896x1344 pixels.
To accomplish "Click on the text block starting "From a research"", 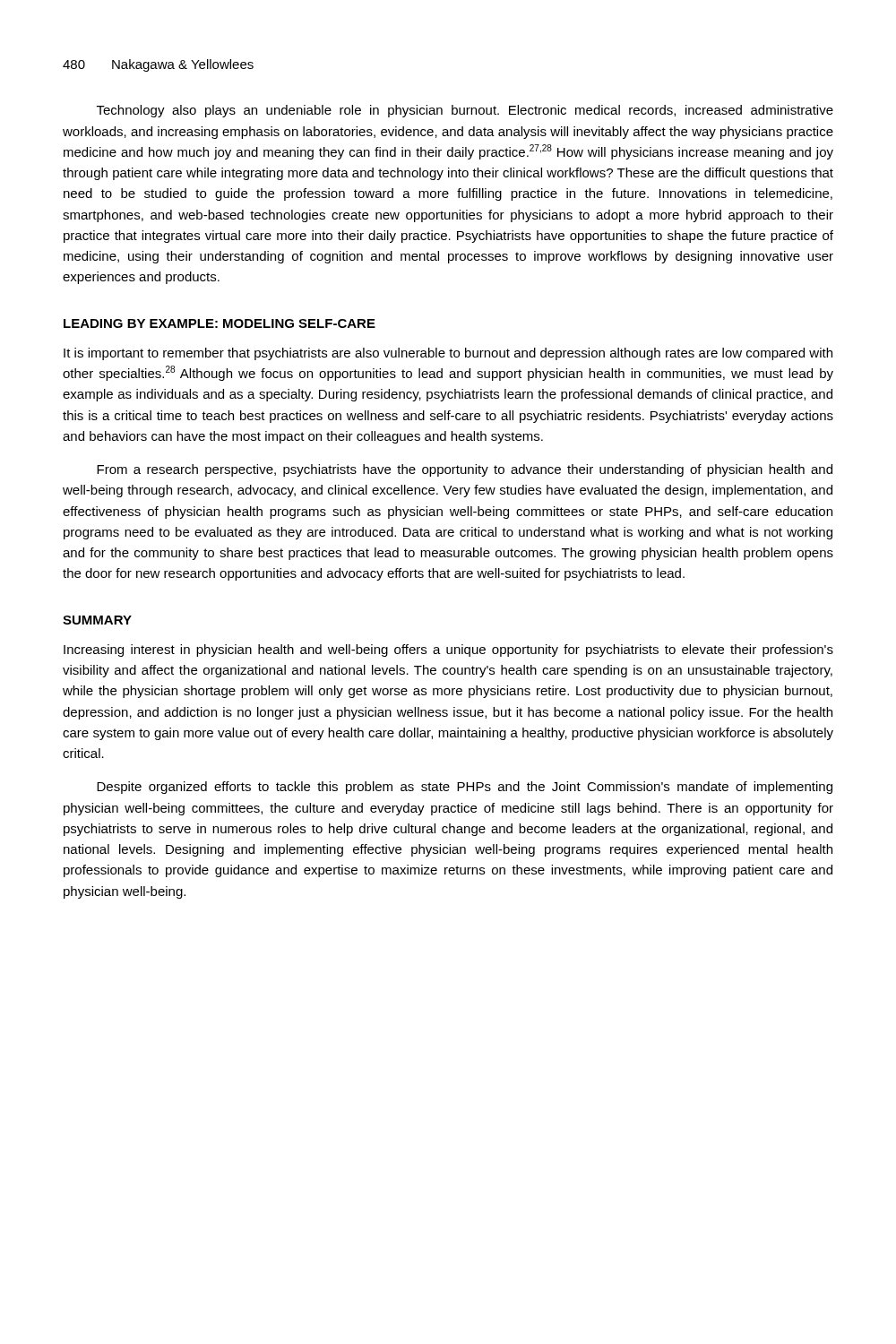I will pos(448,521).
